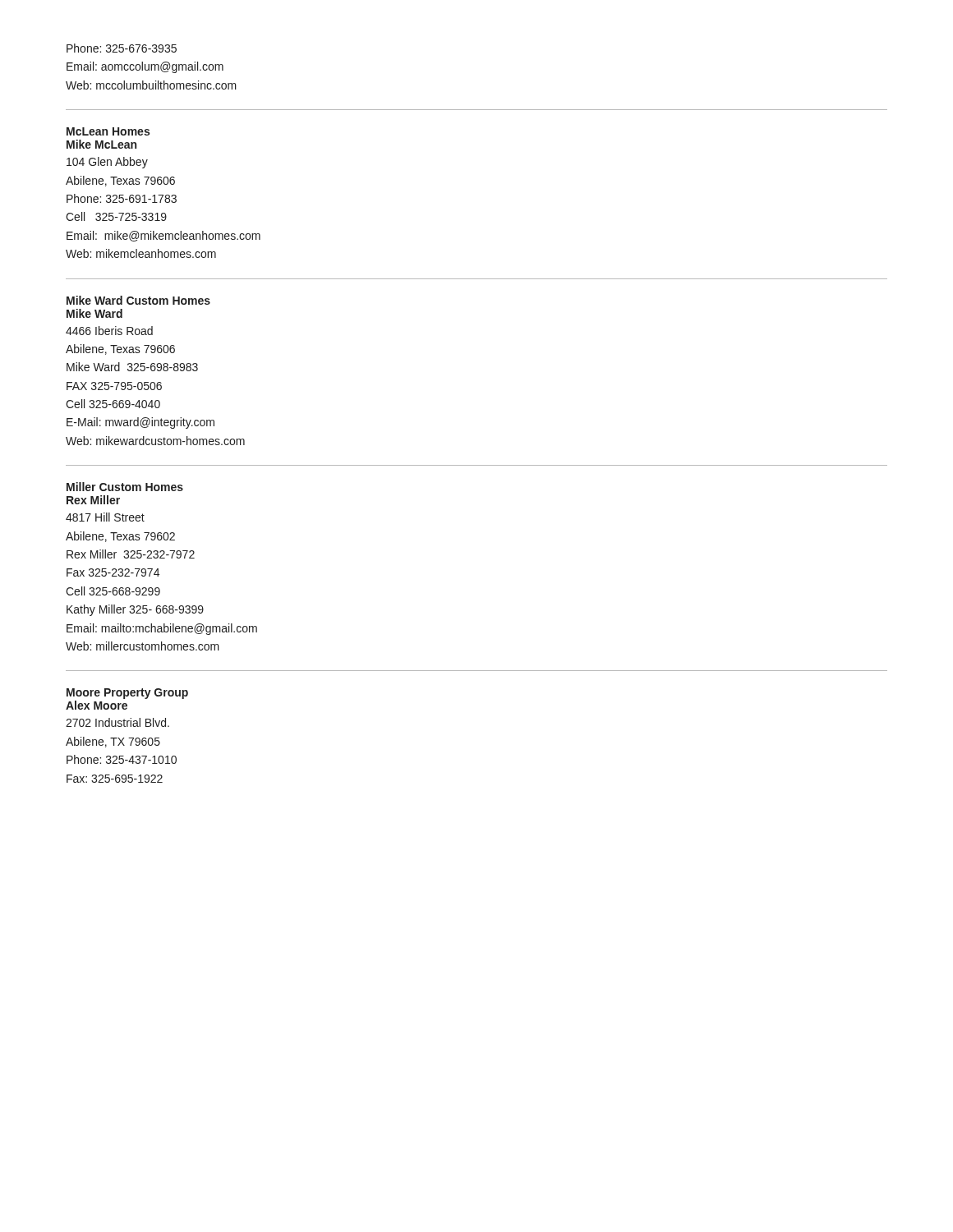The height and width of the screenshot is (1232, 953).
Task: Find the block on this page that starts "Mike Ward Custom Homes"
Action: click(138, 300)
